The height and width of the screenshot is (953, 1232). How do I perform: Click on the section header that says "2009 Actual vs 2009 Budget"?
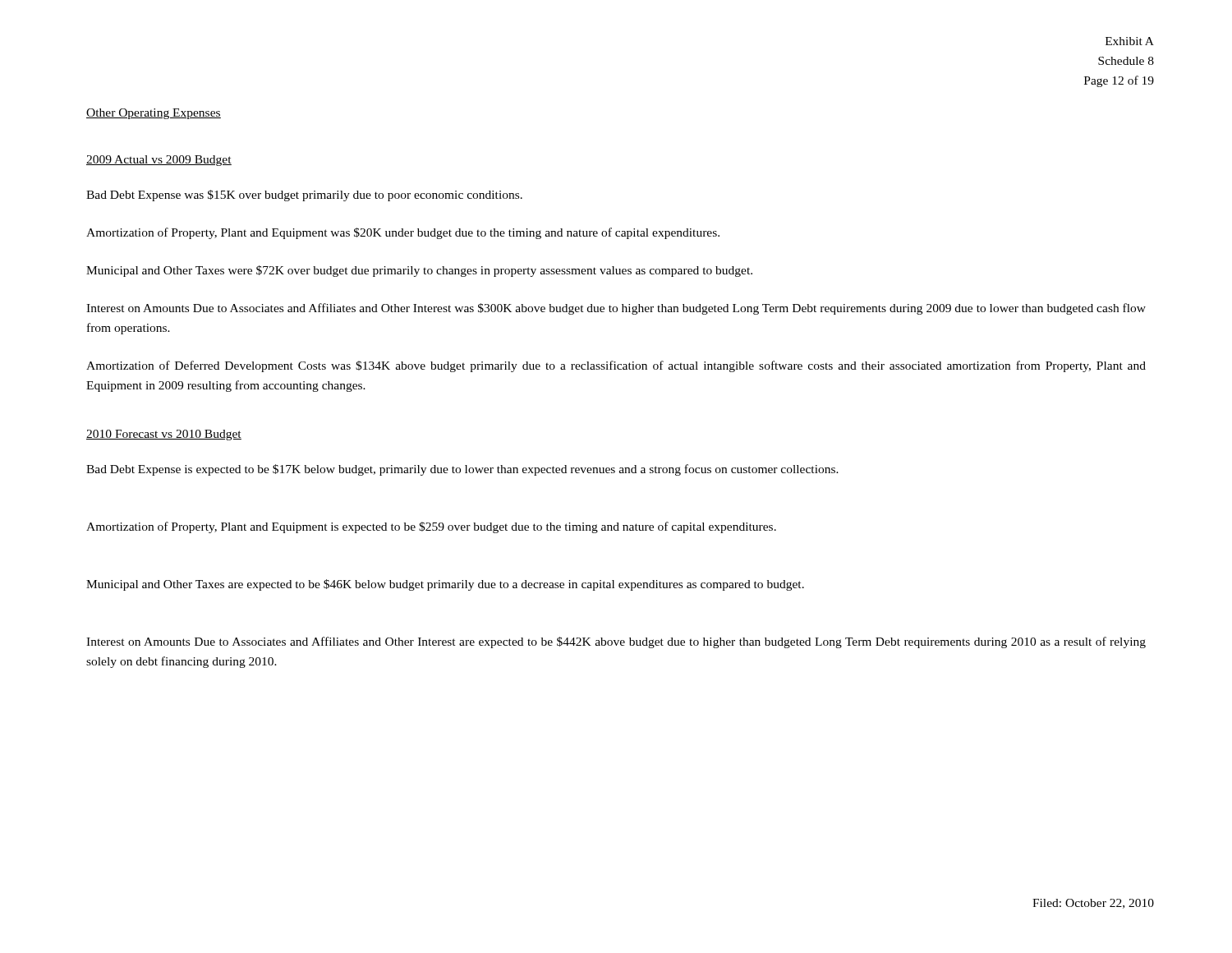pos(159,159)
